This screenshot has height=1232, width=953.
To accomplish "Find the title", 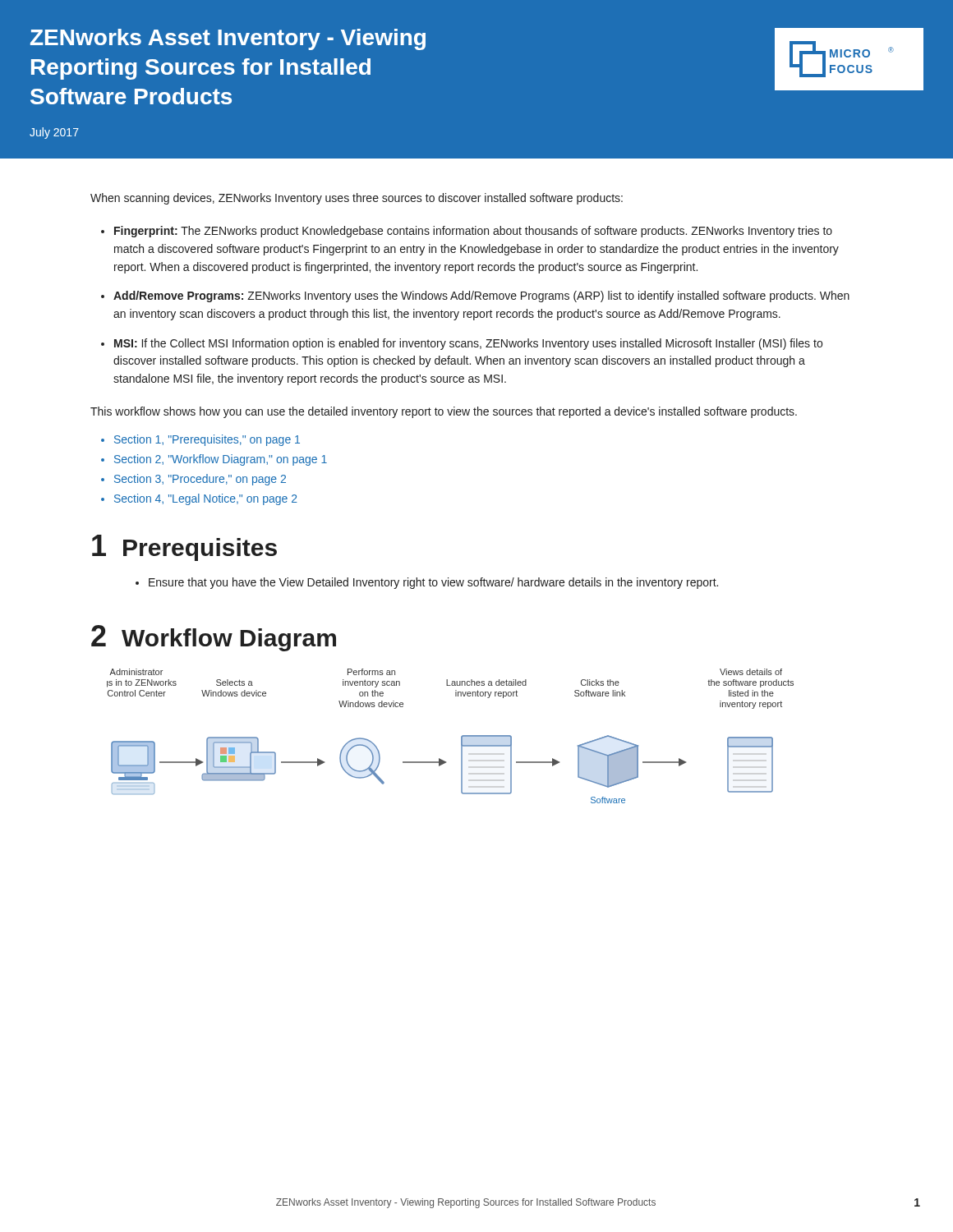I will tap(476, 81).
